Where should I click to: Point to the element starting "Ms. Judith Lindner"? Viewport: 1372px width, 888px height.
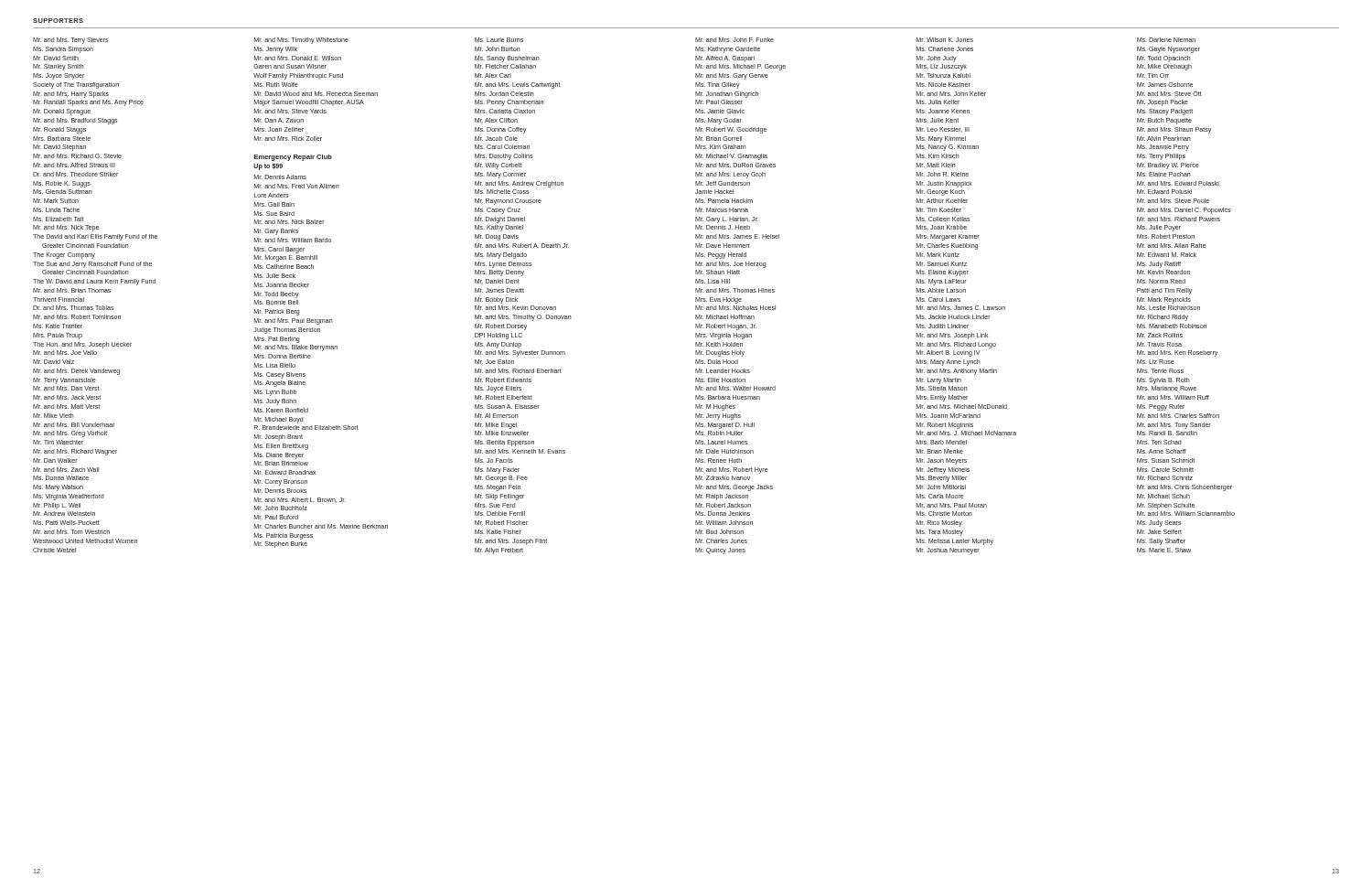[x=942, y=326]
